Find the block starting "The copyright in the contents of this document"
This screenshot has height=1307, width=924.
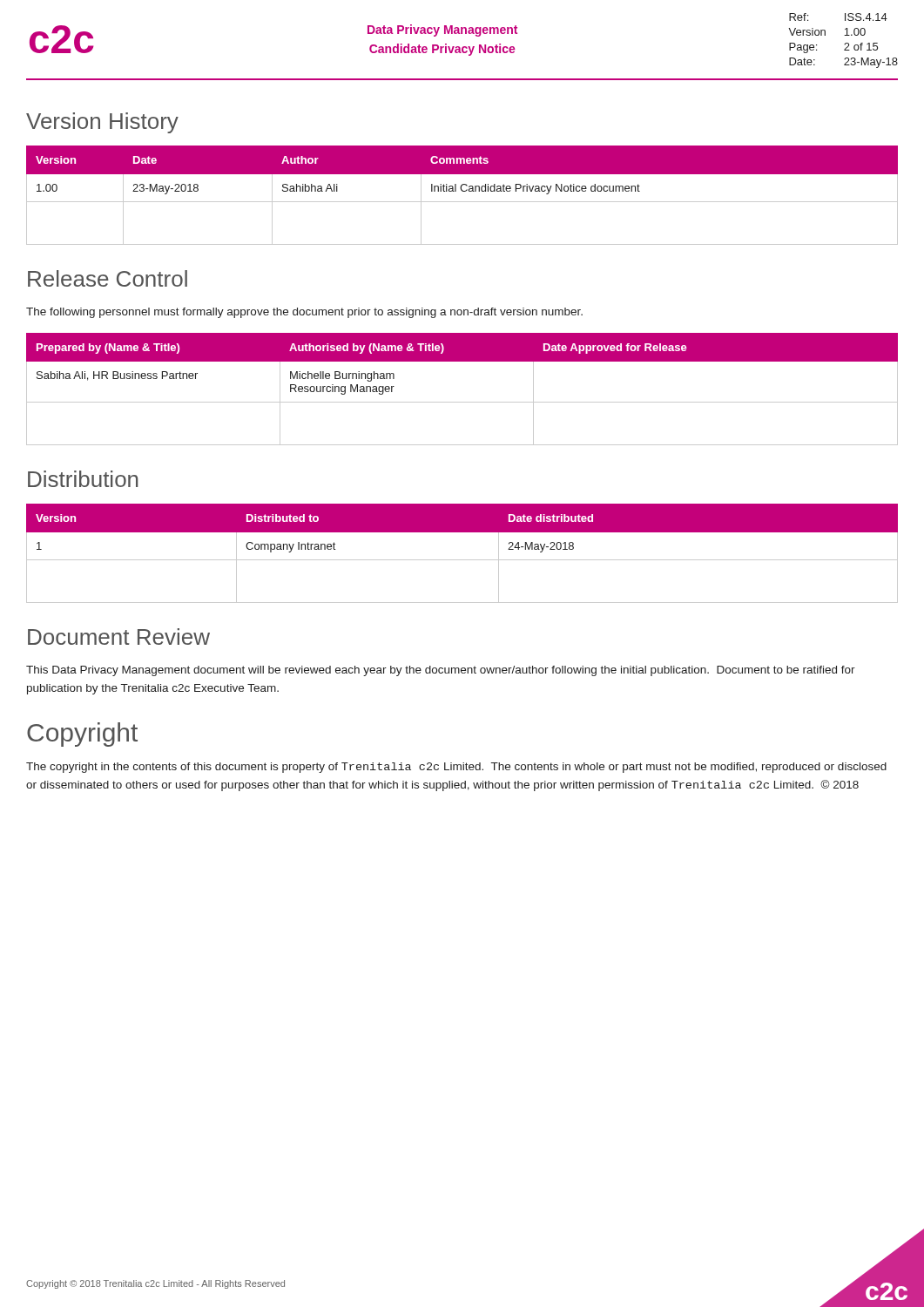tap(456, 776)
